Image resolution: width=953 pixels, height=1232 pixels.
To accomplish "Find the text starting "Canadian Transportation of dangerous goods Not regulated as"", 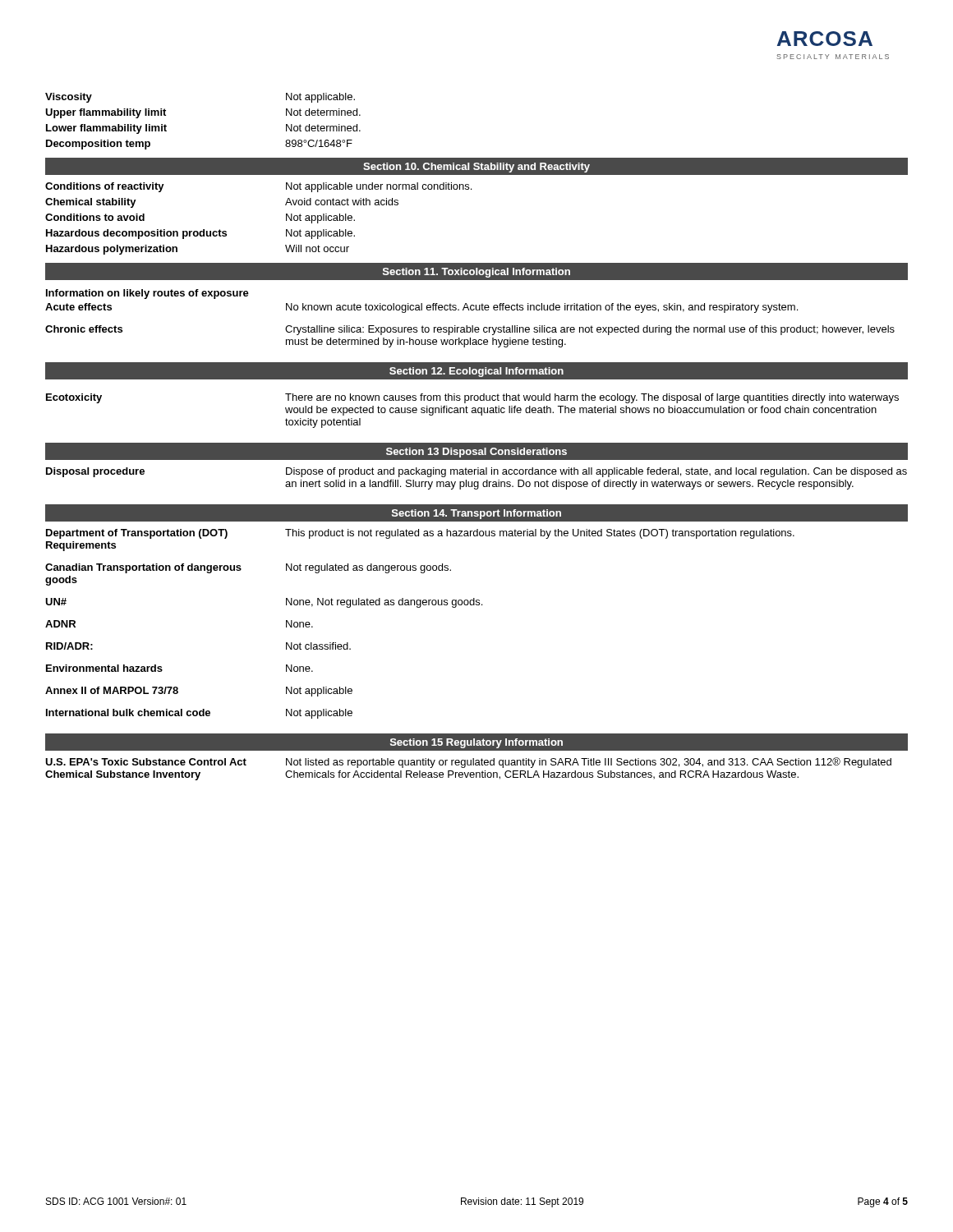I will click(151, 568).
